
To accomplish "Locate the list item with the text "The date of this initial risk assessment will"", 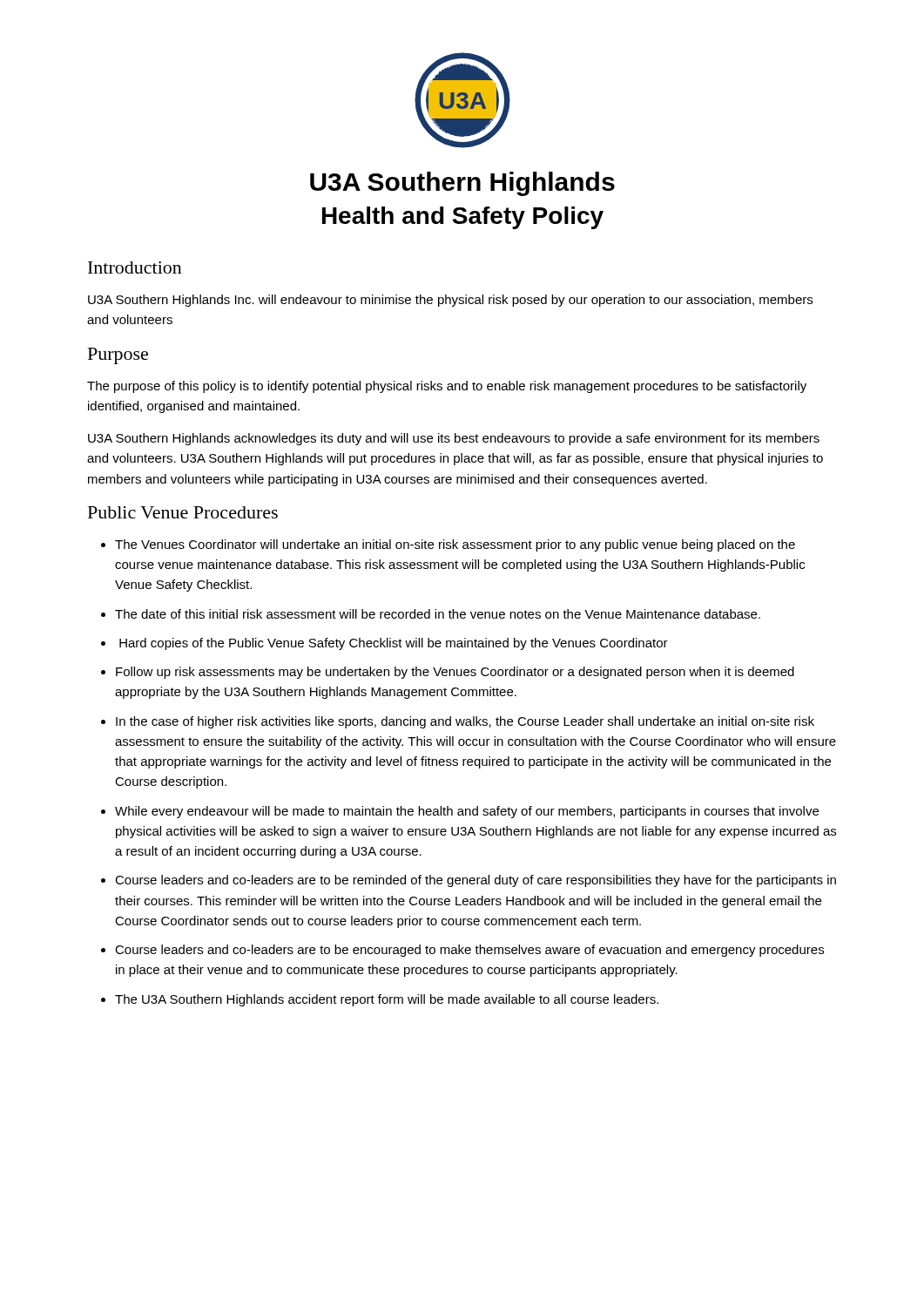I will tap(438, 613).
